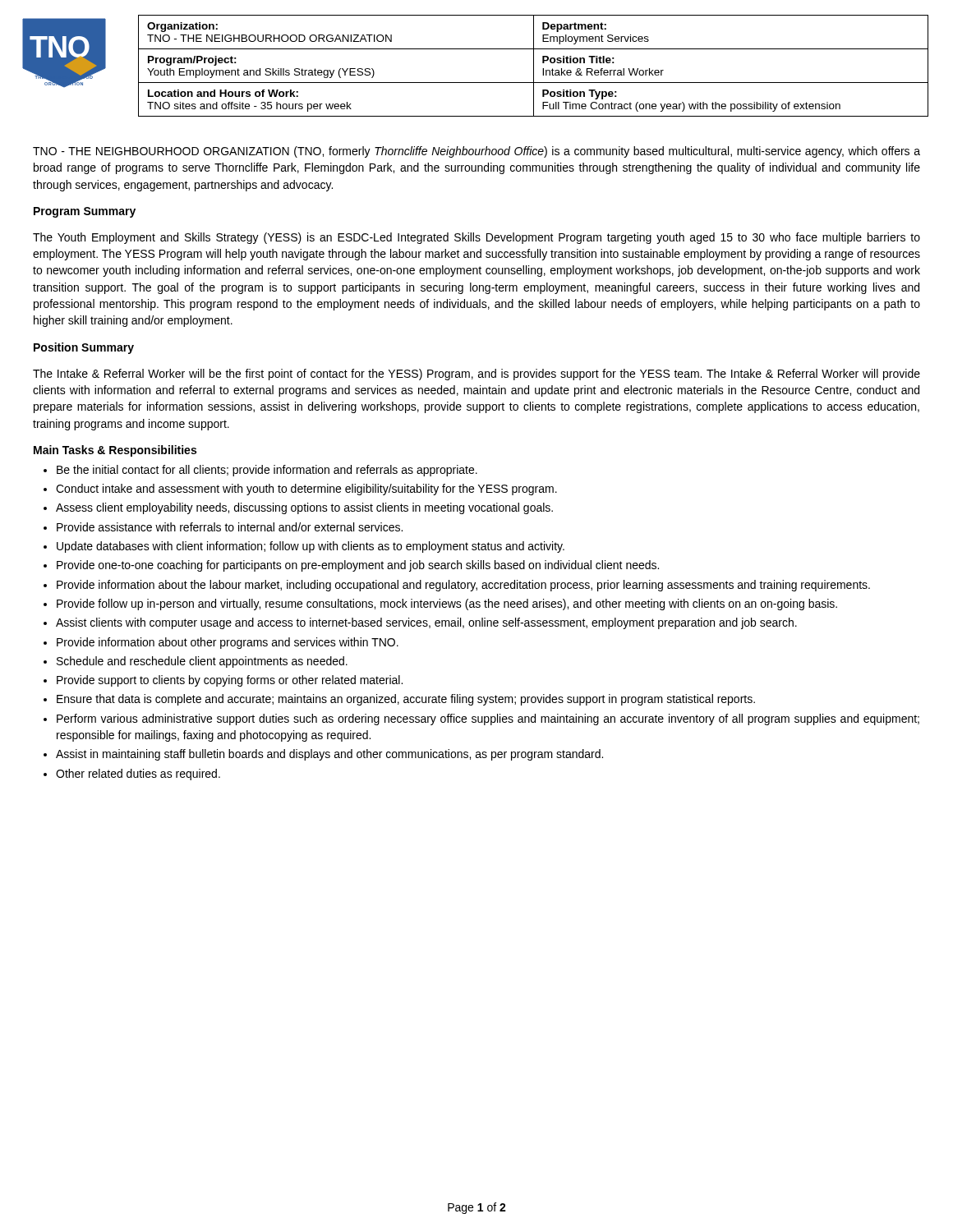
Task: Where is the passage that starts "Be the initial contact for all"?
Action: 267,470
